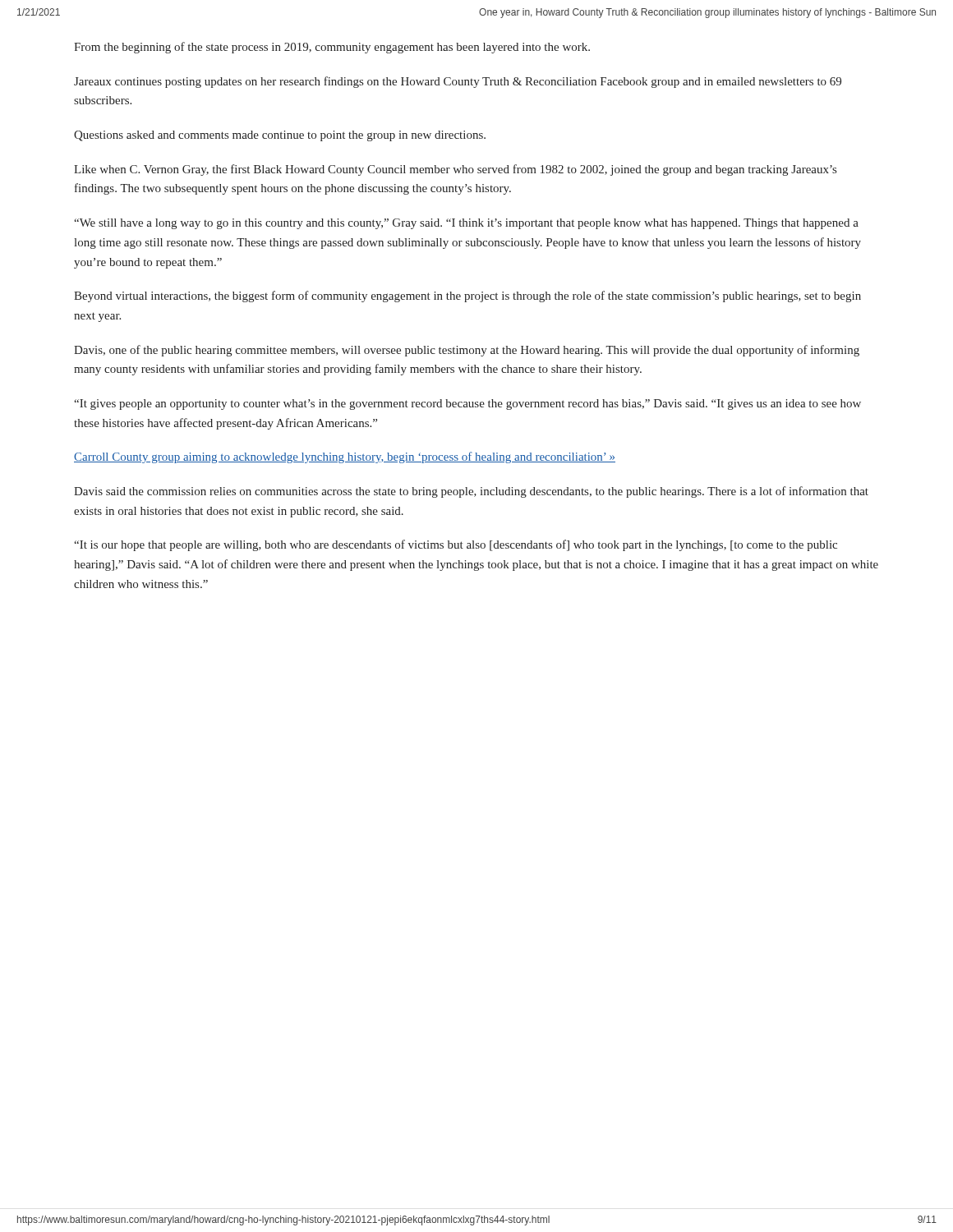Find the text block that says "Davis, one of"
Image resolution: width=953 pixels, height=1232 pixels.
coord(467,359)
